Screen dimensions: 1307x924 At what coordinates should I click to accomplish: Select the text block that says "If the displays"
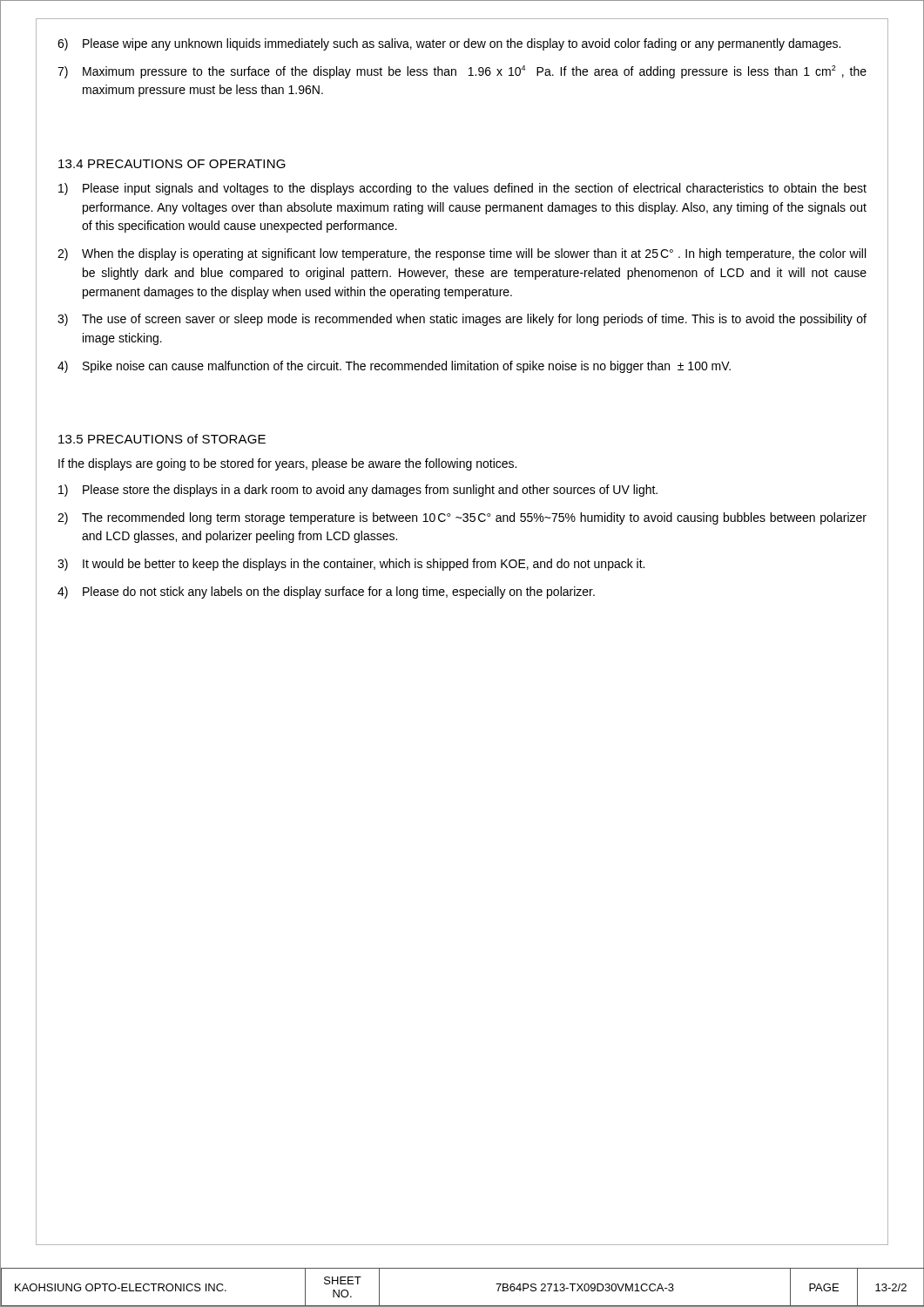click(x=288, y=464)
